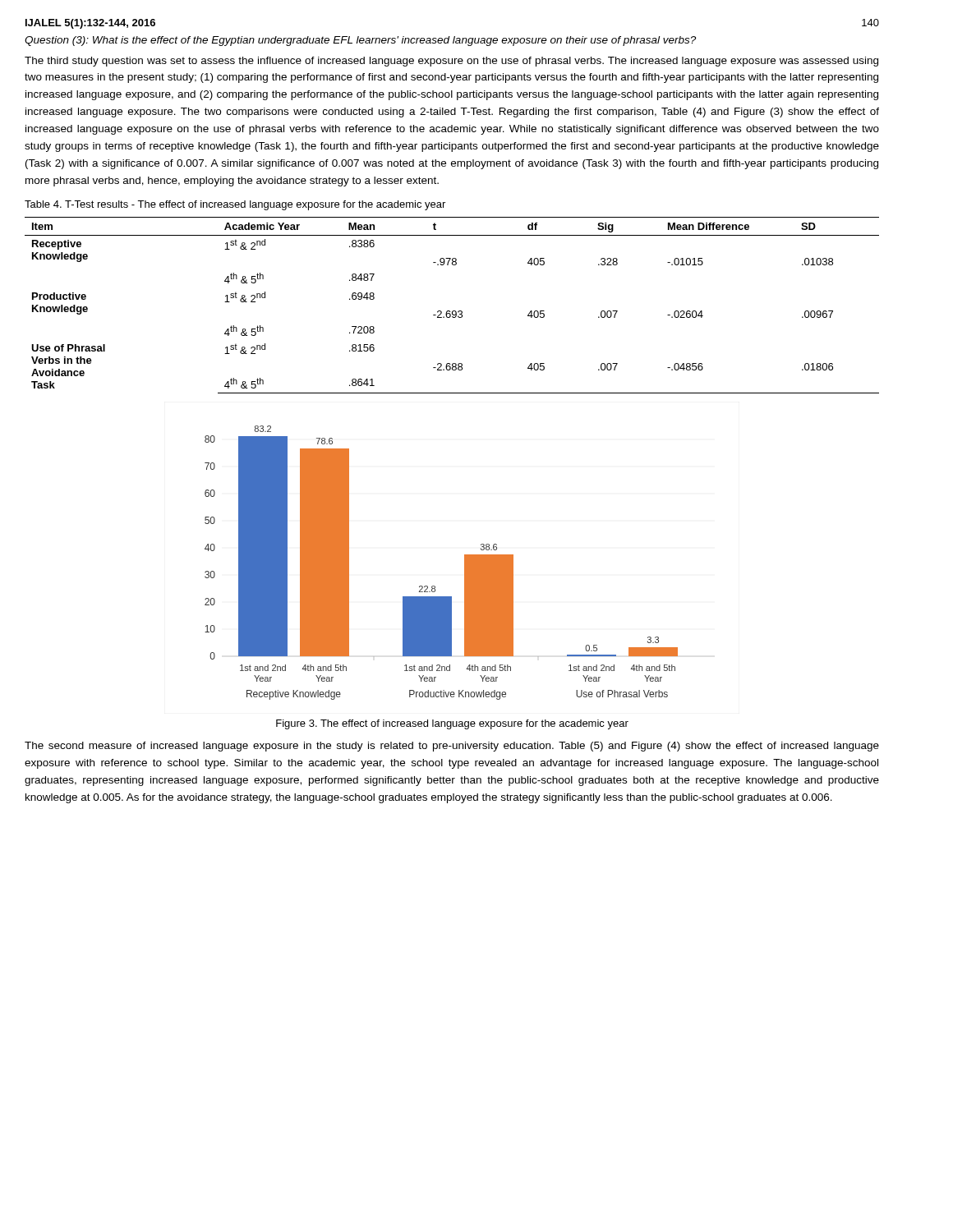Screen dimensions: 1232x953
Task: Click the caption that begins "Figure 3. The effect of"
Action: (x=452, y=723)
